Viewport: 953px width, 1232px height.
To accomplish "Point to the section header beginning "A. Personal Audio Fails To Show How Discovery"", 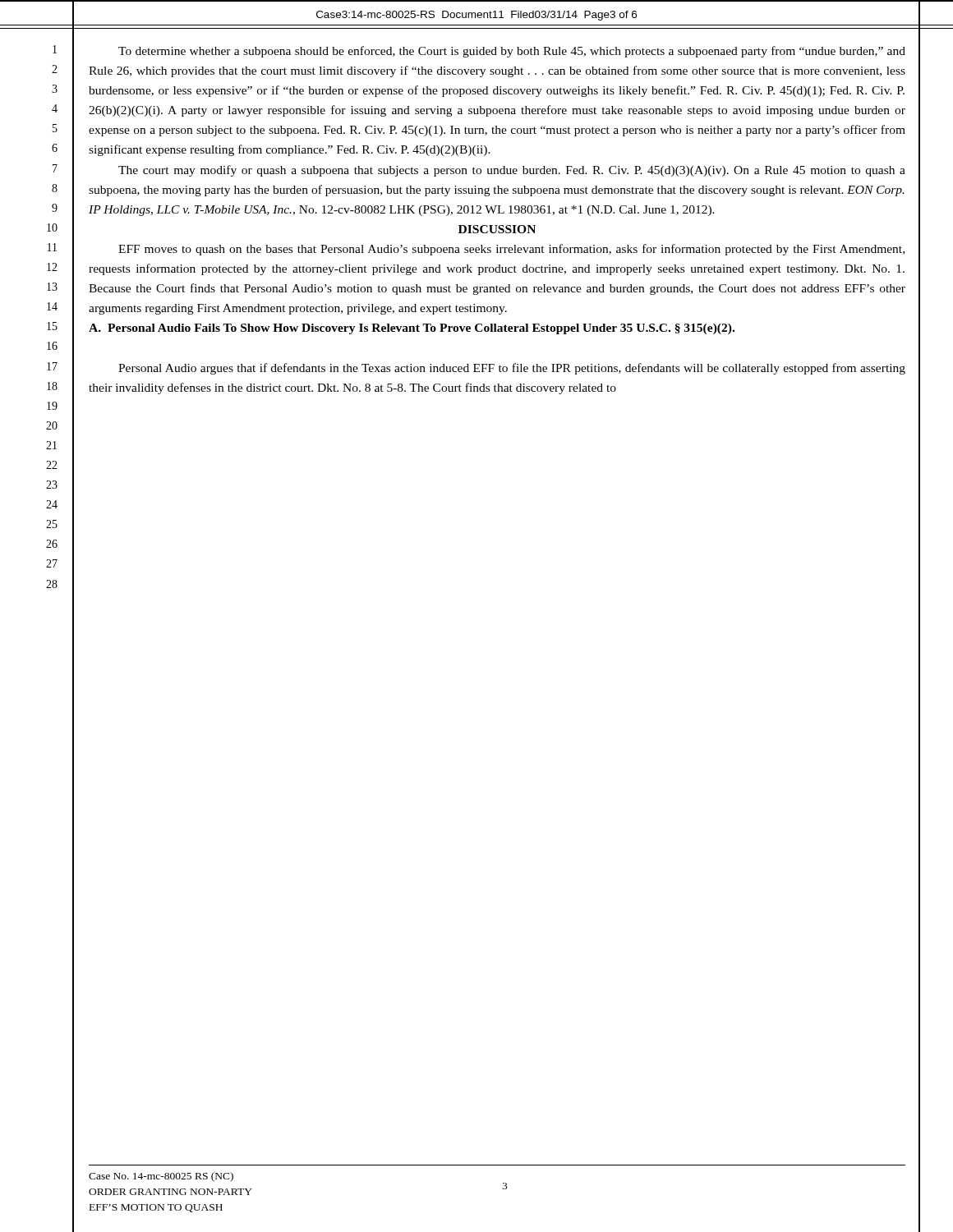I will [412, 328].
